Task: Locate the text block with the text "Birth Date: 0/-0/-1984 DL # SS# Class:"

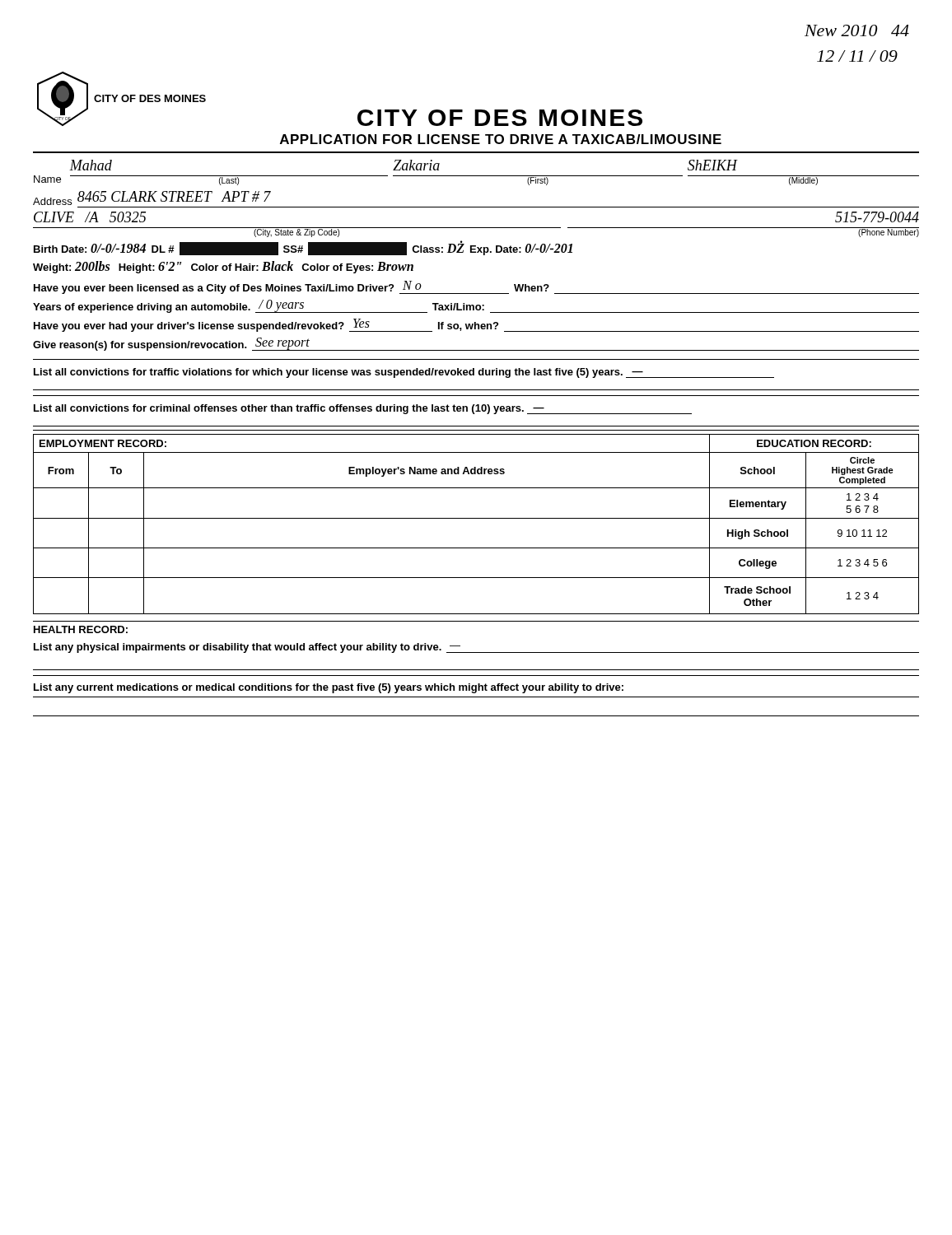Action: tap(303, 249)
